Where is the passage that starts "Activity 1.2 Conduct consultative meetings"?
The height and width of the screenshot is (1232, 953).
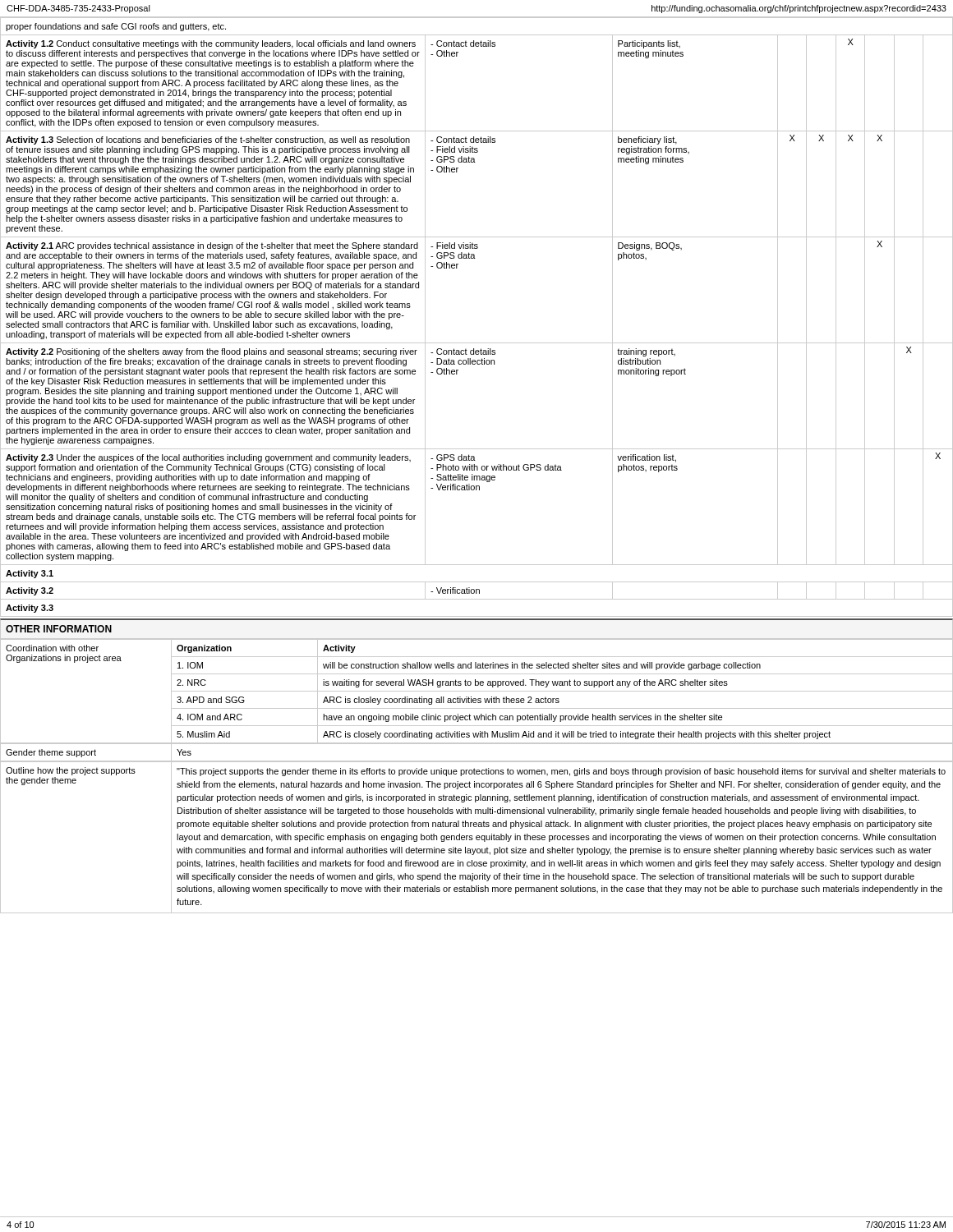pyautogui.click(x=213, y=83)
